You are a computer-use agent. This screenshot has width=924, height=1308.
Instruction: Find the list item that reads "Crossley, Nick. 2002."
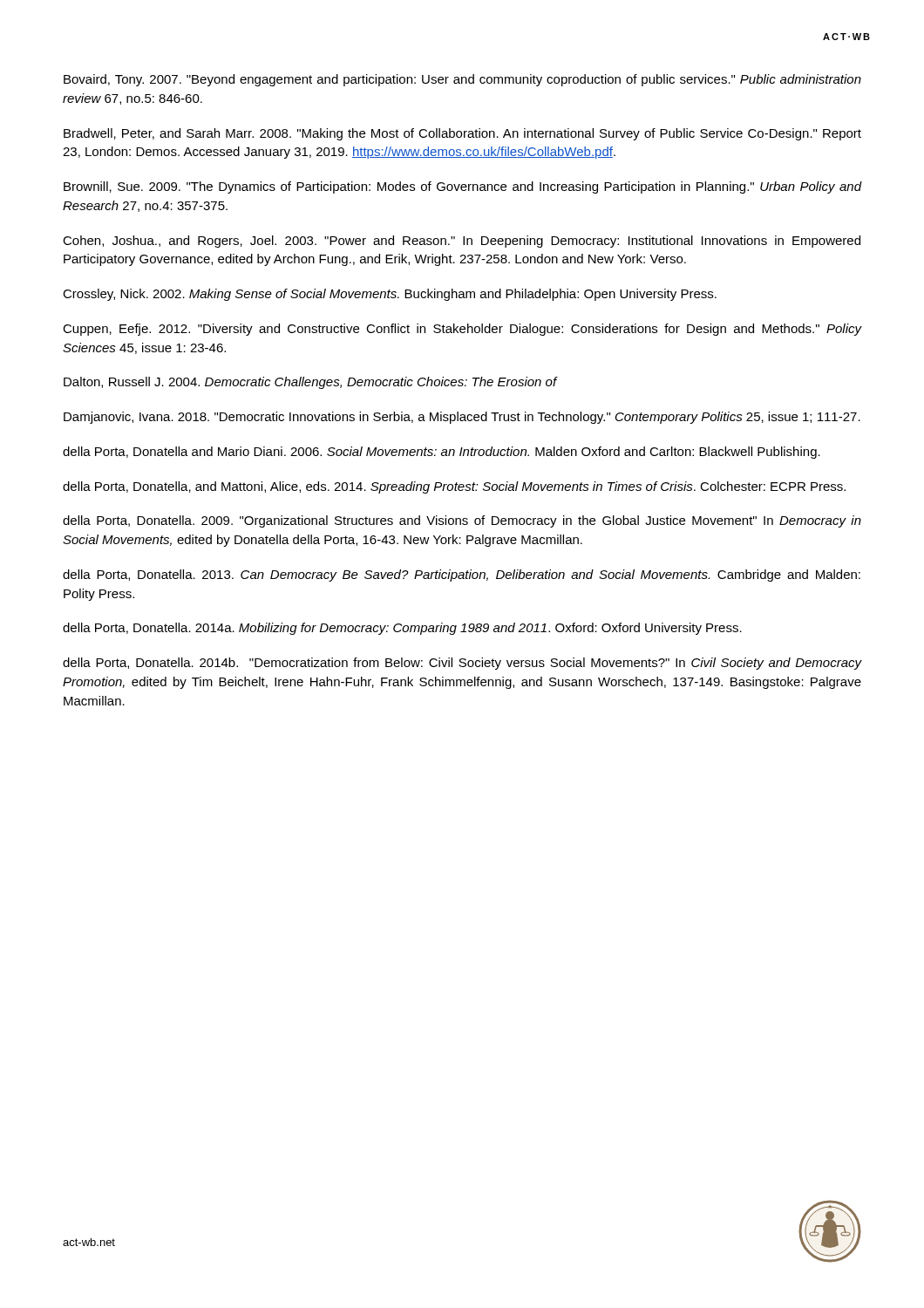pyautogui.click(x=390, y=293)
